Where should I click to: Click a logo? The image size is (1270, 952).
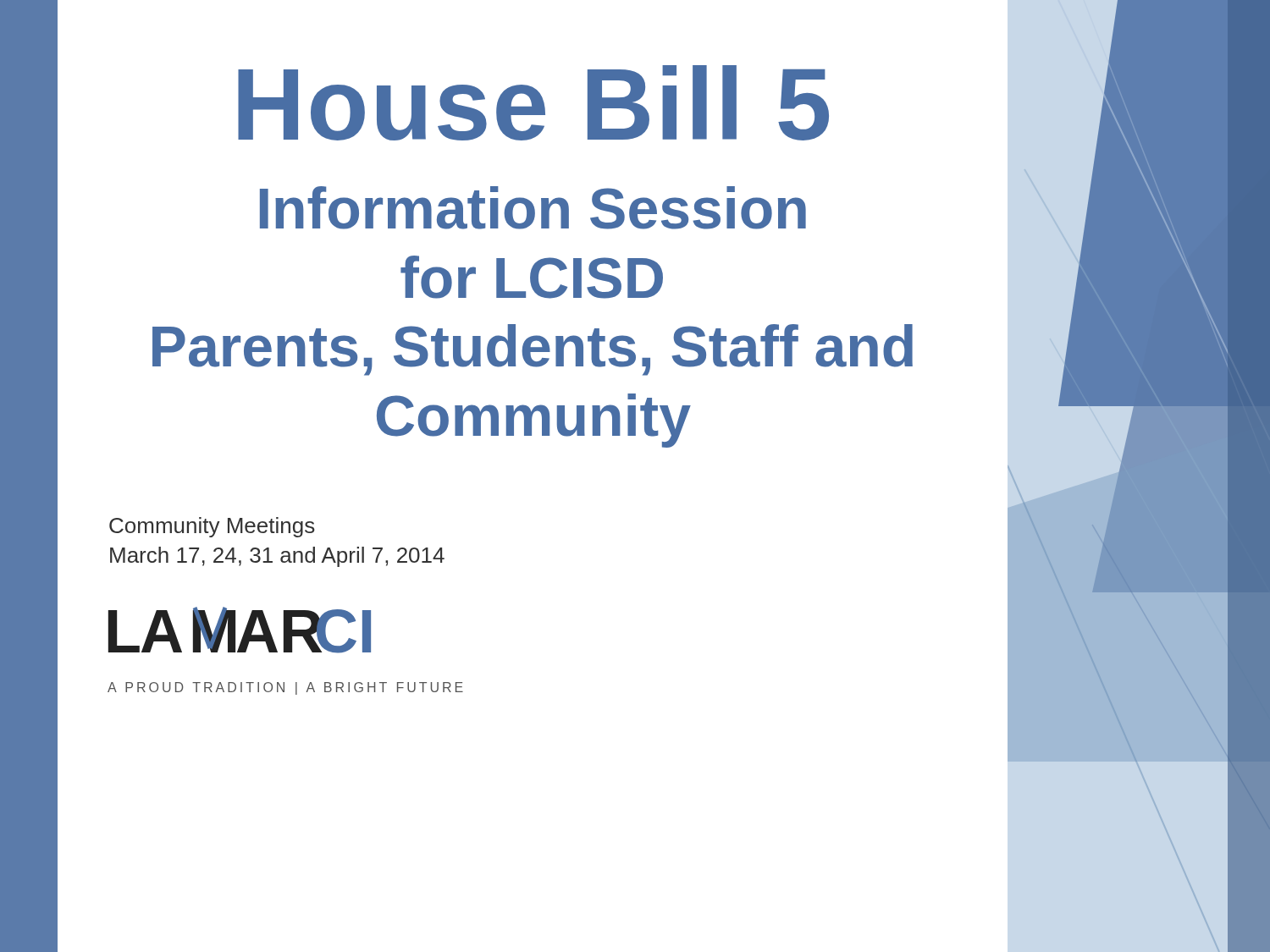coord(556,647)
